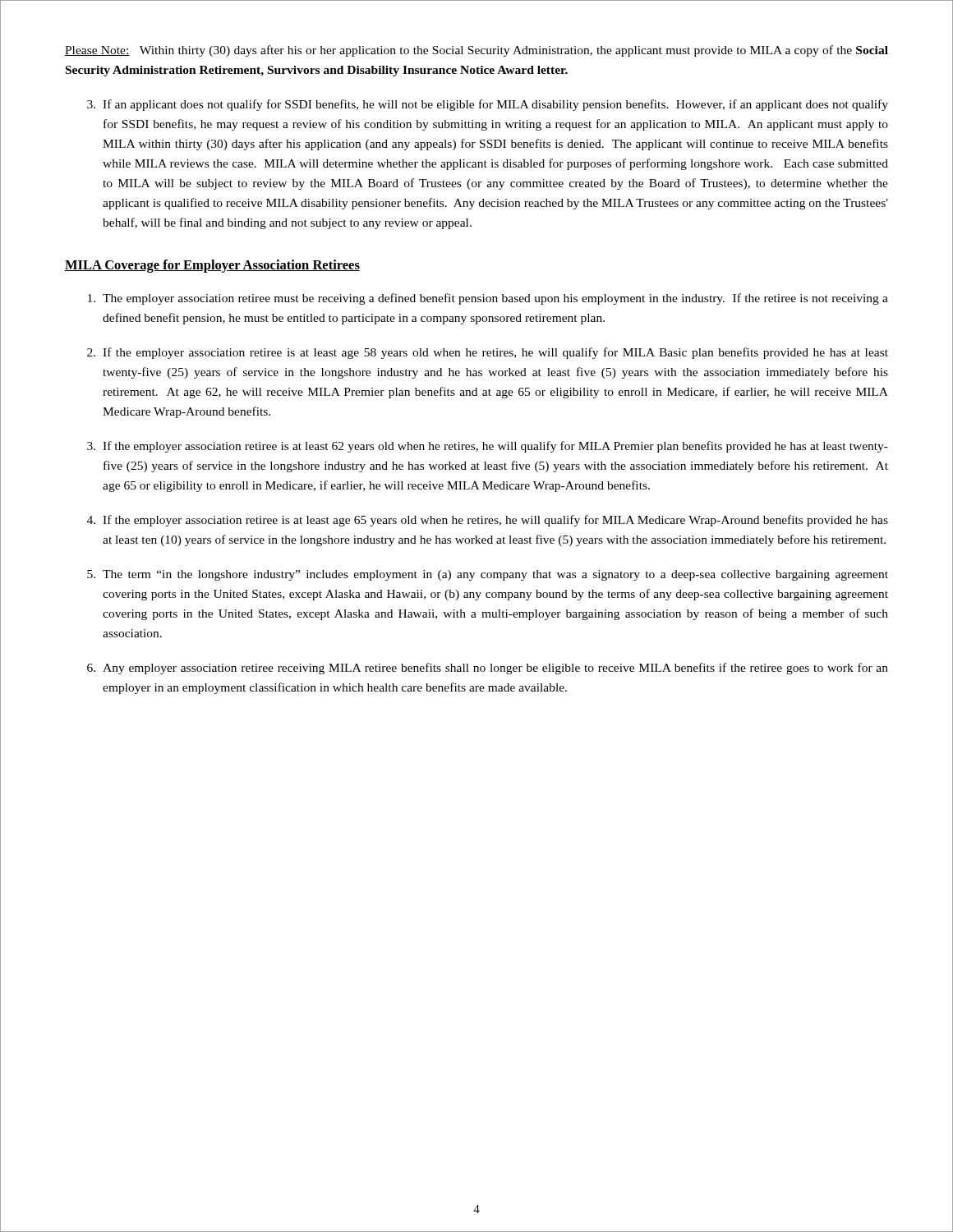This screenshot has height=1232, width=953.
Task: Select the list item that says "5. The term “in the longshore"
Action: (476, 604)
